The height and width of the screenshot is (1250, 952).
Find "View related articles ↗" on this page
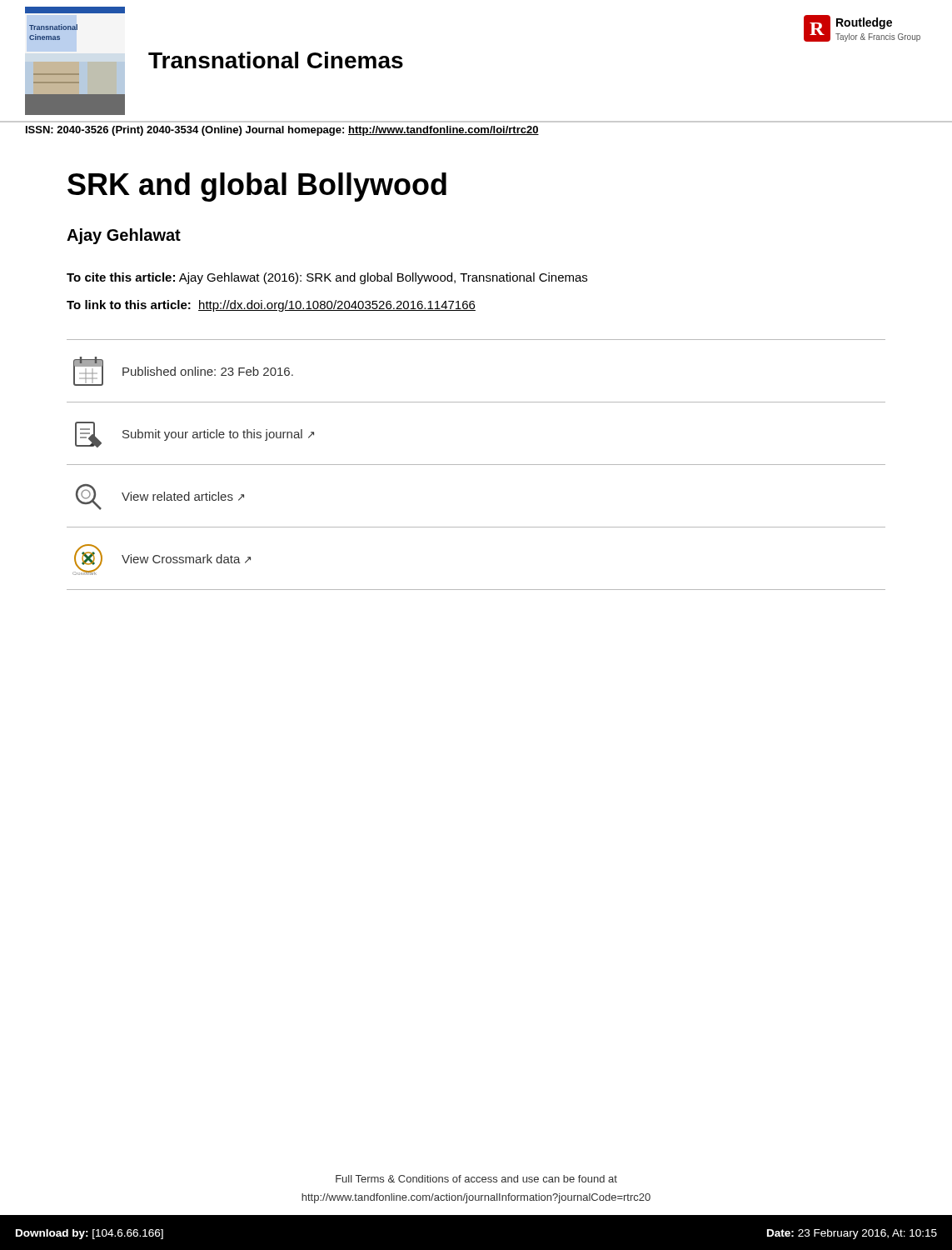156,496
